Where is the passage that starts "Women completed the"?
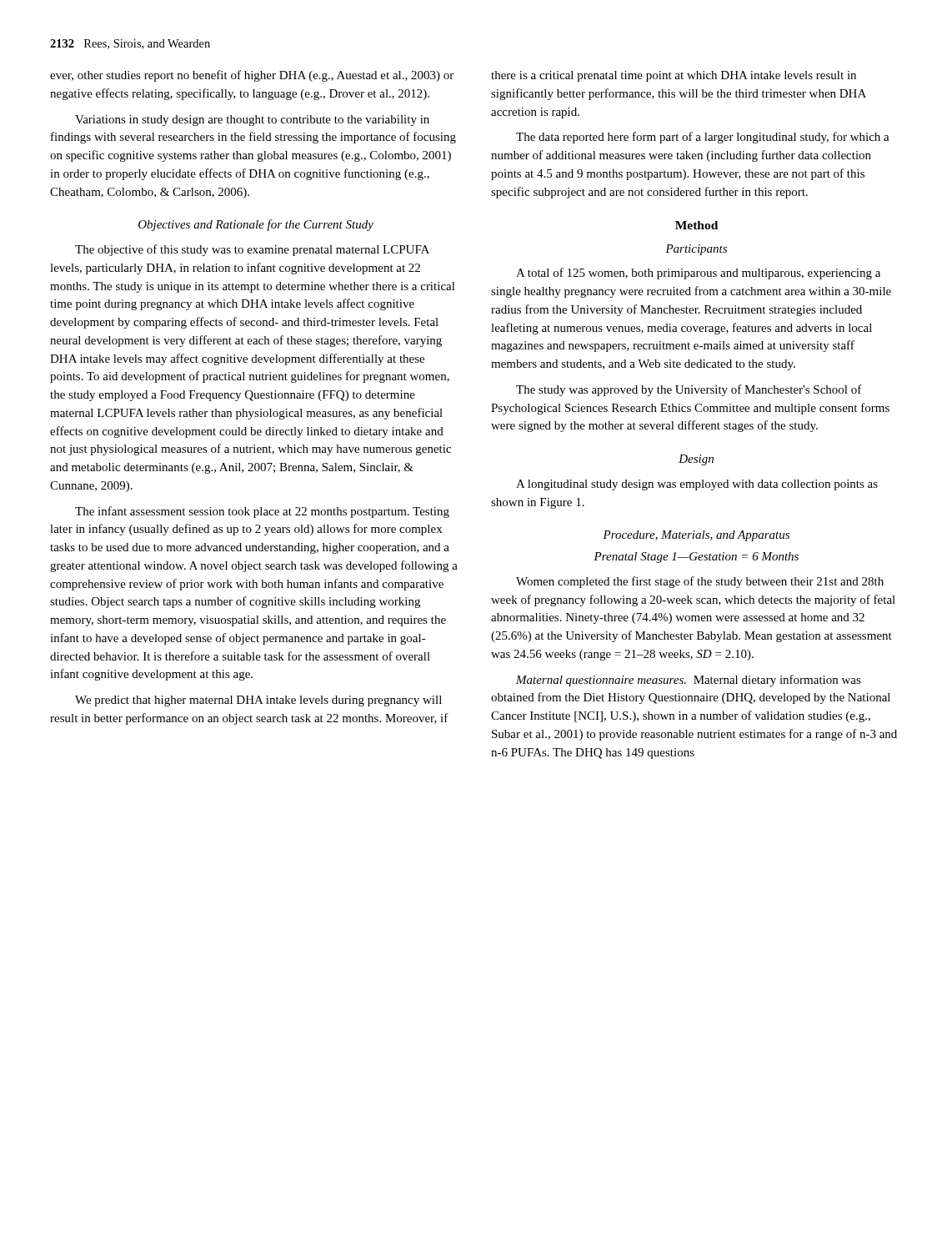 [x=697, y=618]
